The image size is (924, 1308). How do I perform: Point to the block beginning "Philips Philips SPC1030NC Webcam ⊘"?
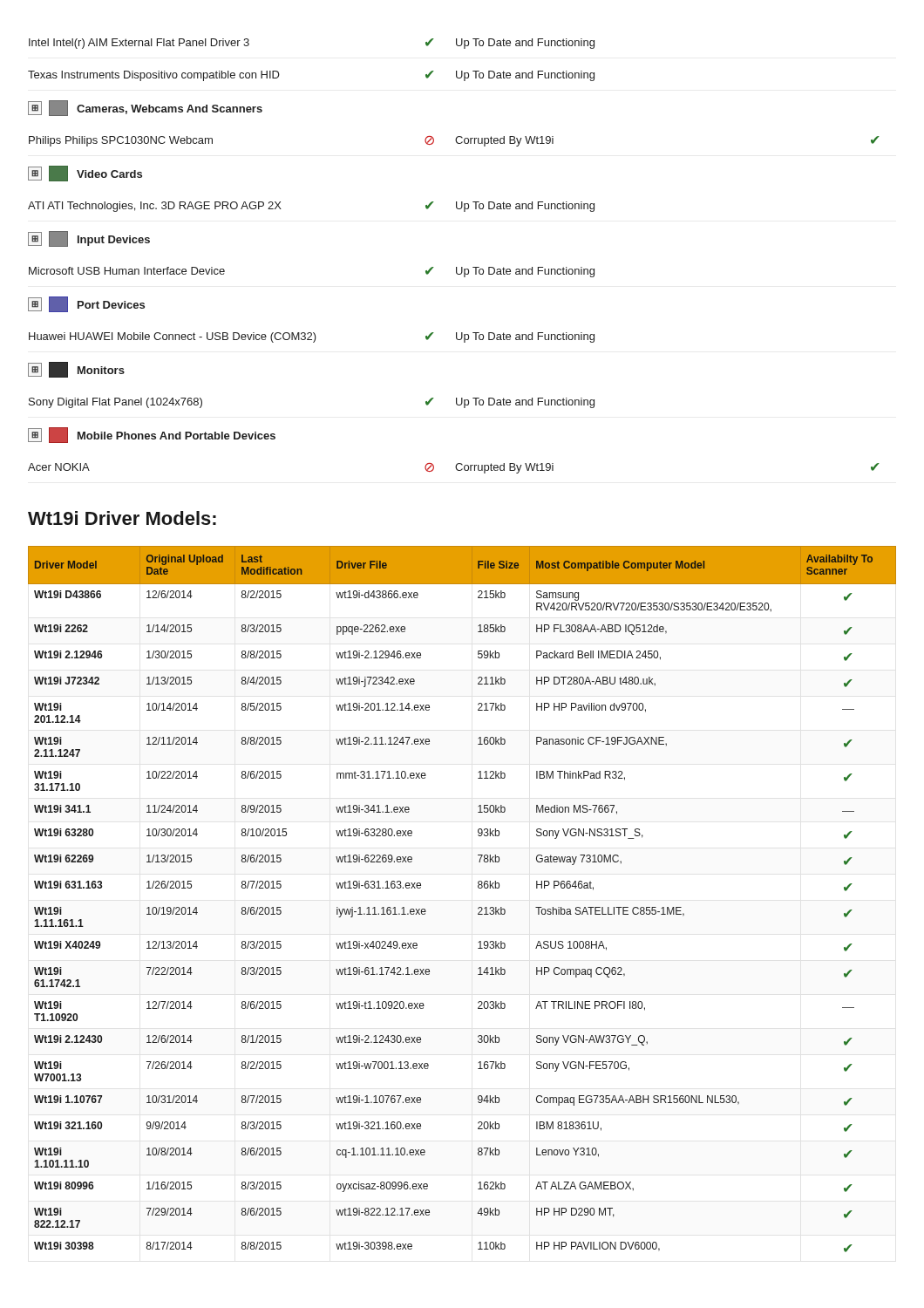point(462,139)
